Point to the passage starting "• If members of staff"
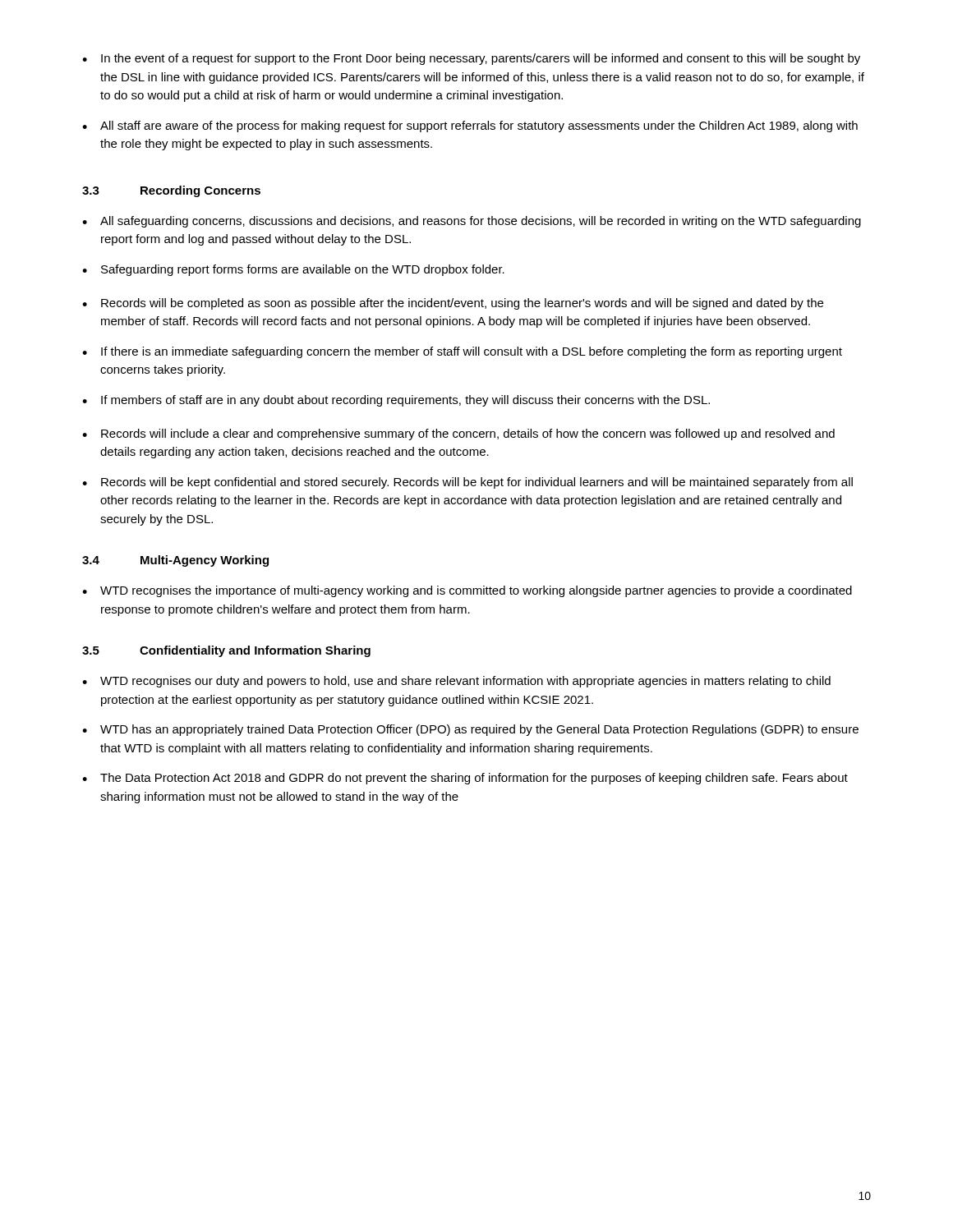953x1232 pixels. (x=476, y=402)
